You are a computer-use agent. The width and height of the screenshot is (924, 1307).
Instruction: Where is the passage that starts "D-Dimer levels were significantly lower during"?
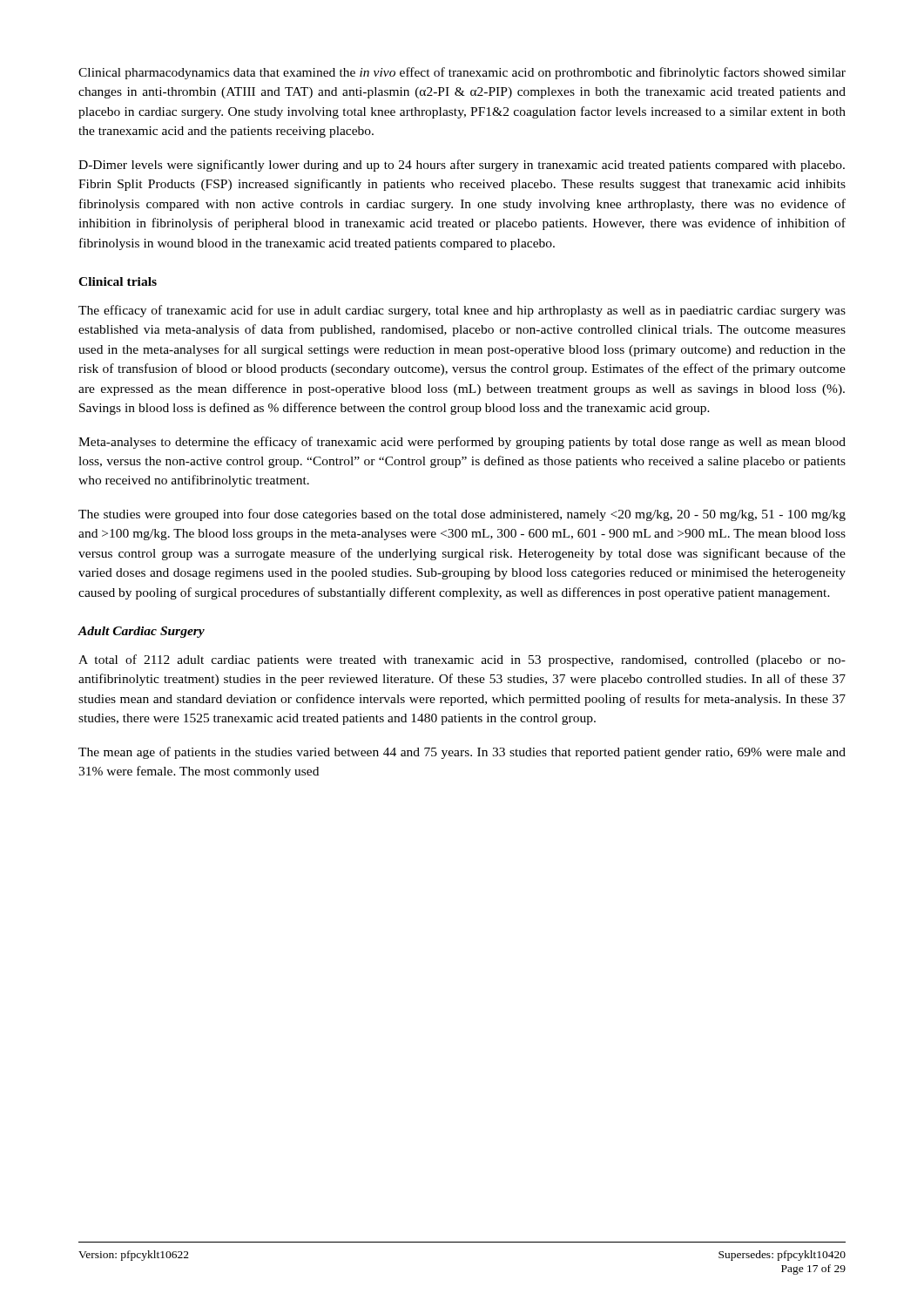(x=462, y=204)
